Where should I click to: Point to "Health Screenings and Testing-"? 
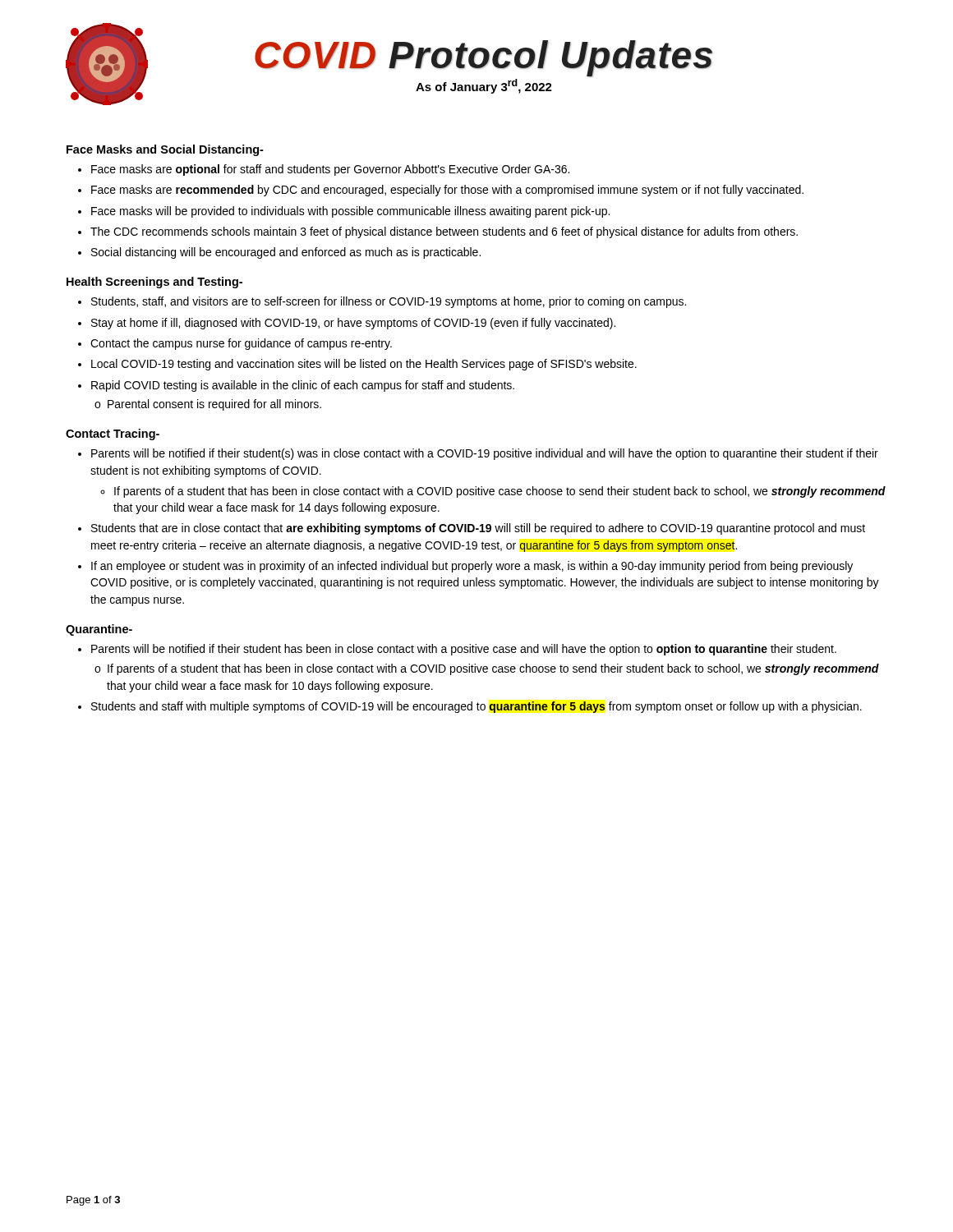point(154,282)
